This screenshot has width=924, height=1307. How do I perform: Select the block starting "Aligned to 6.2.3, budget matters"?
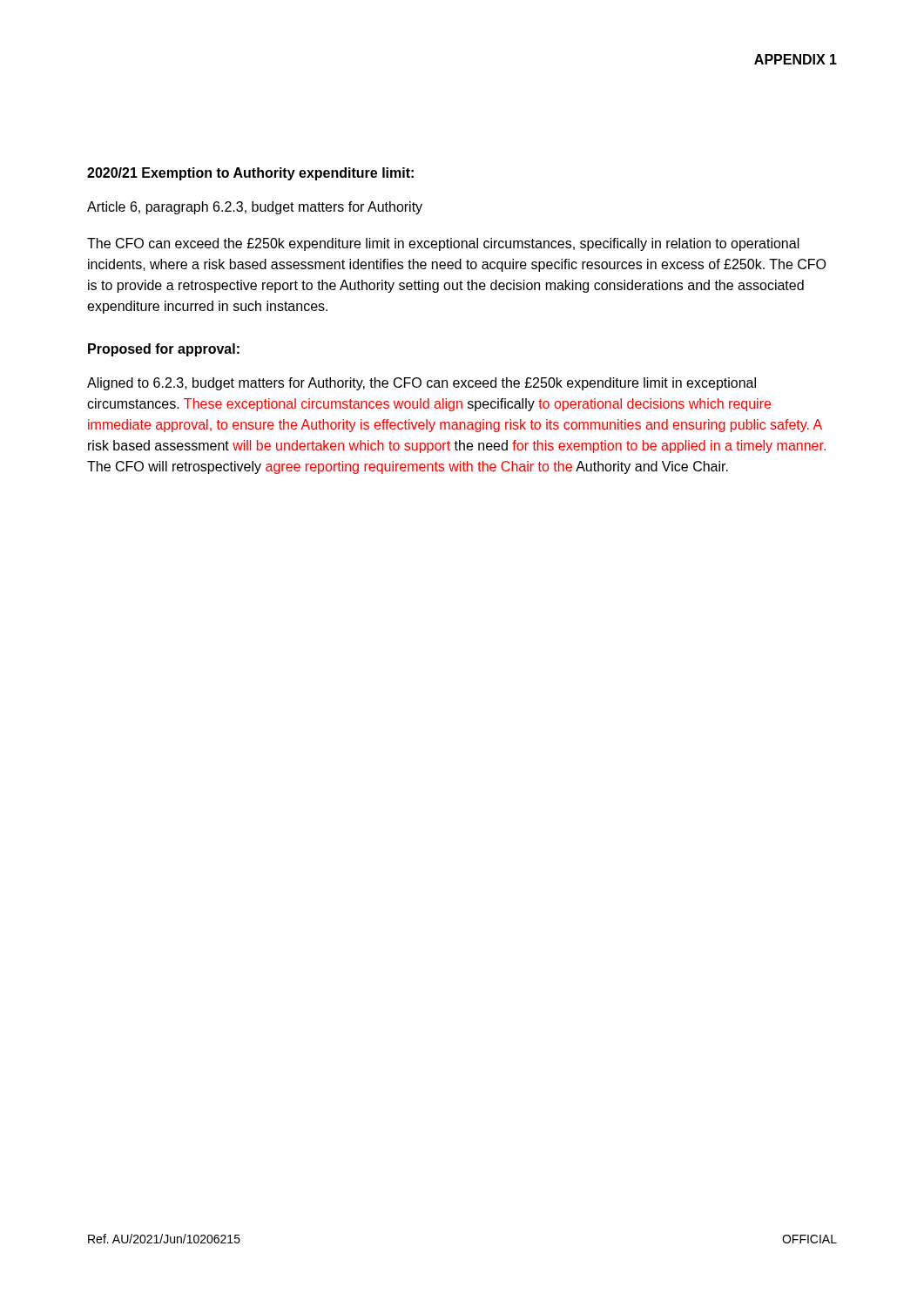coord(457,425)
